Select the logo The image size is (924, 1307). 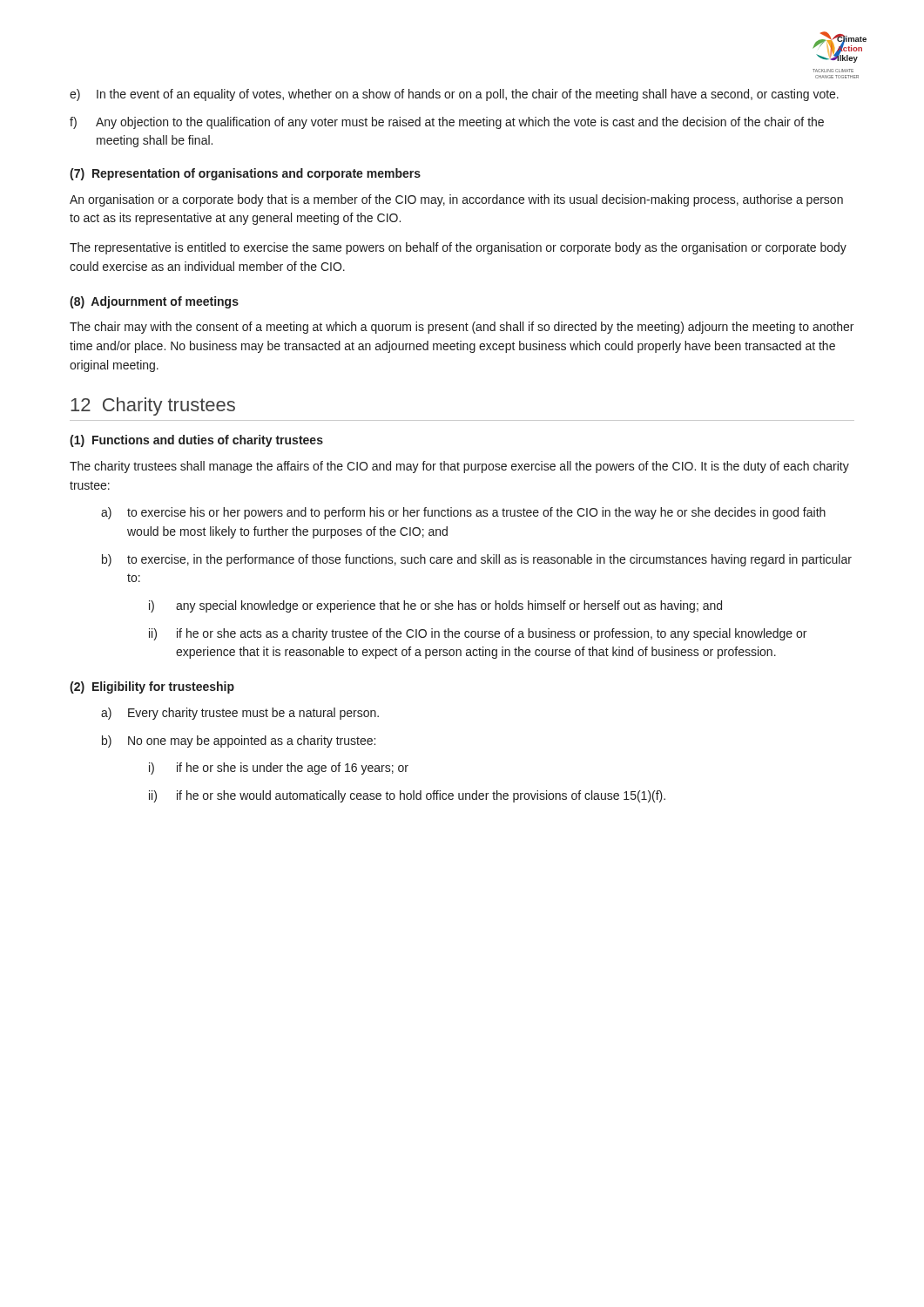834,55
